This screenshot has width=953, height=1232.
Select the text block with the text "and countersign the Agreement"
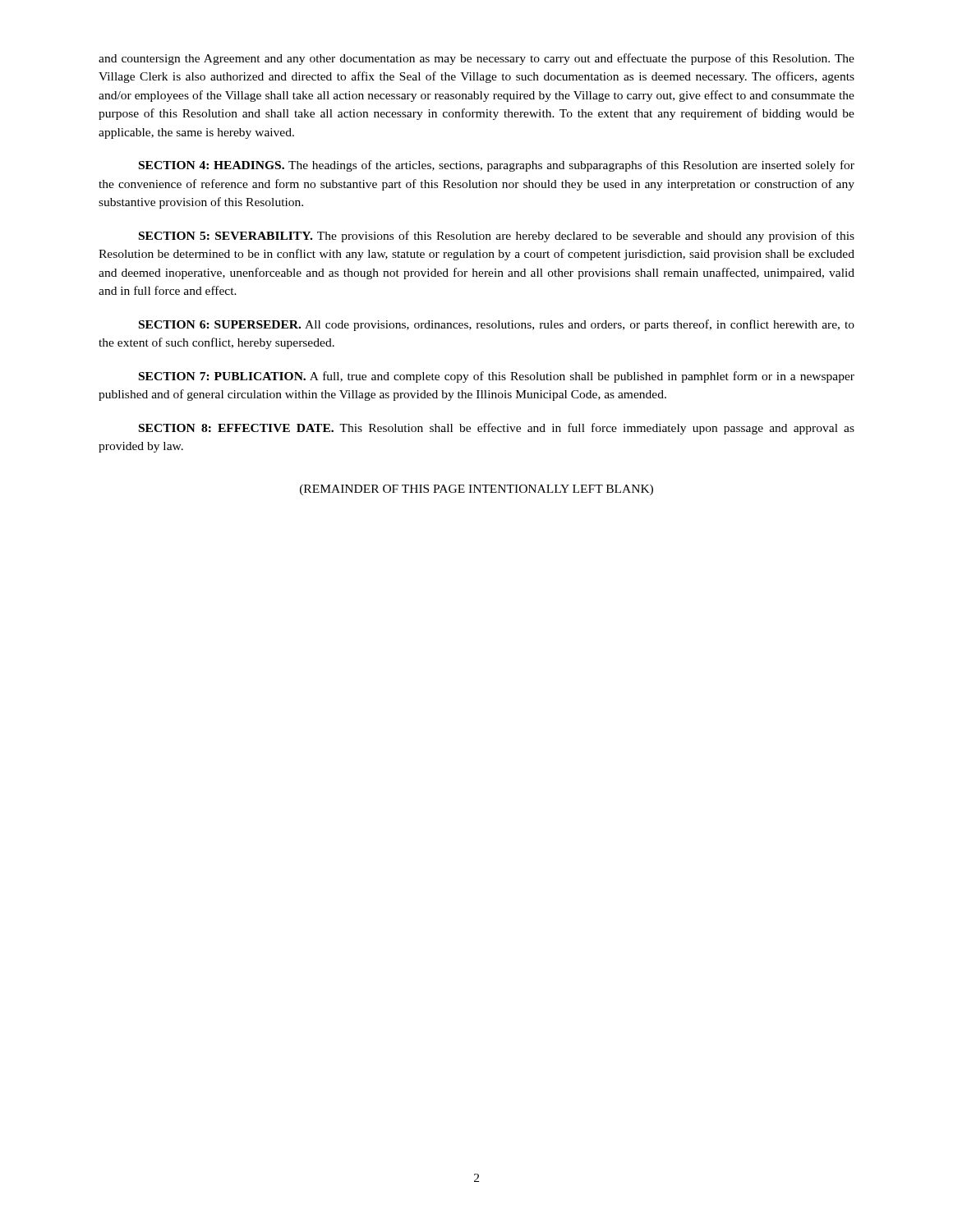point(476,95)
